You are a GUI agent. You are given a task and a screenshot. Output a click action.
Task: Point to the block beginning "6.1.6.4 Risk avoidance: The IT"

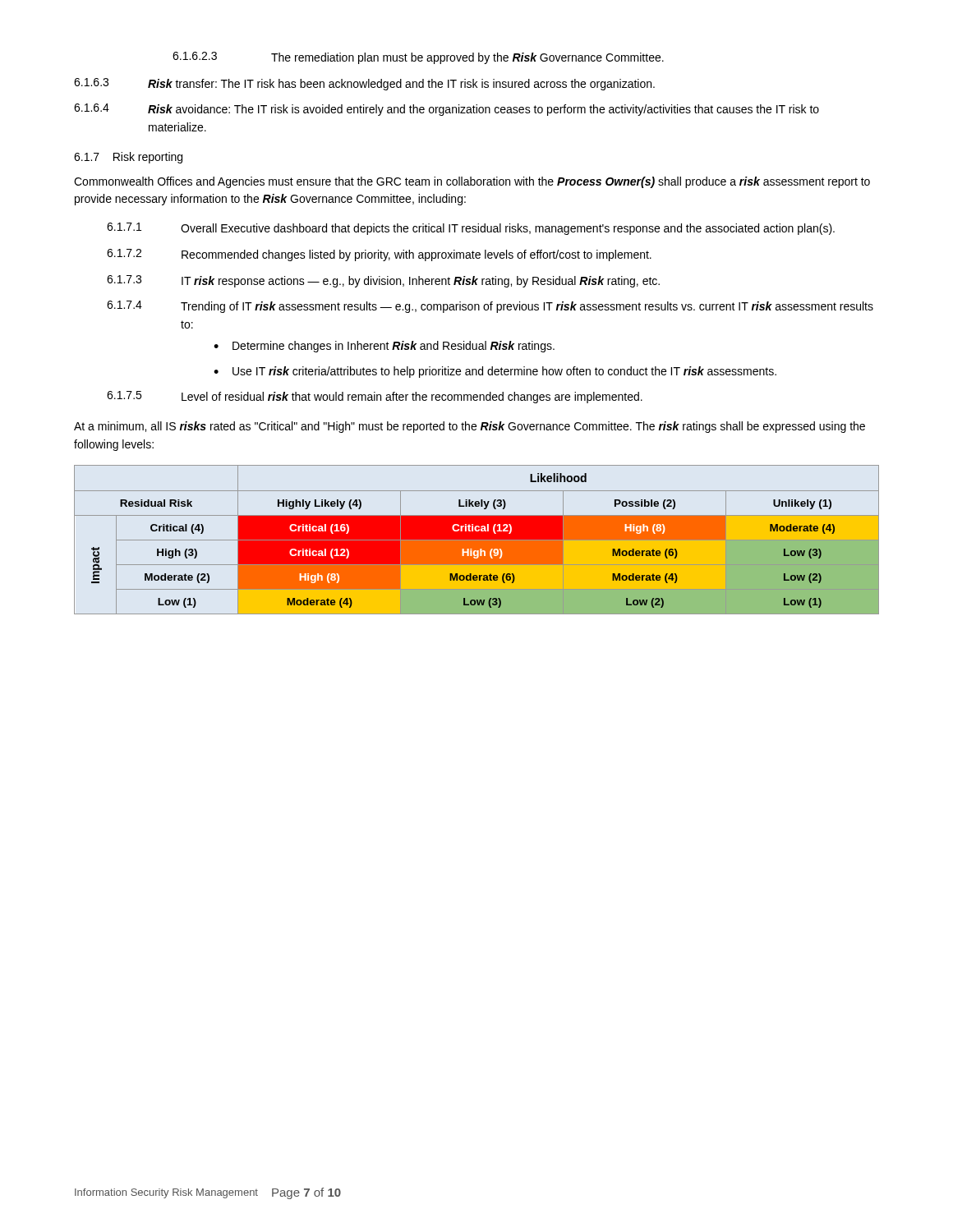click(x=476, y=119)
